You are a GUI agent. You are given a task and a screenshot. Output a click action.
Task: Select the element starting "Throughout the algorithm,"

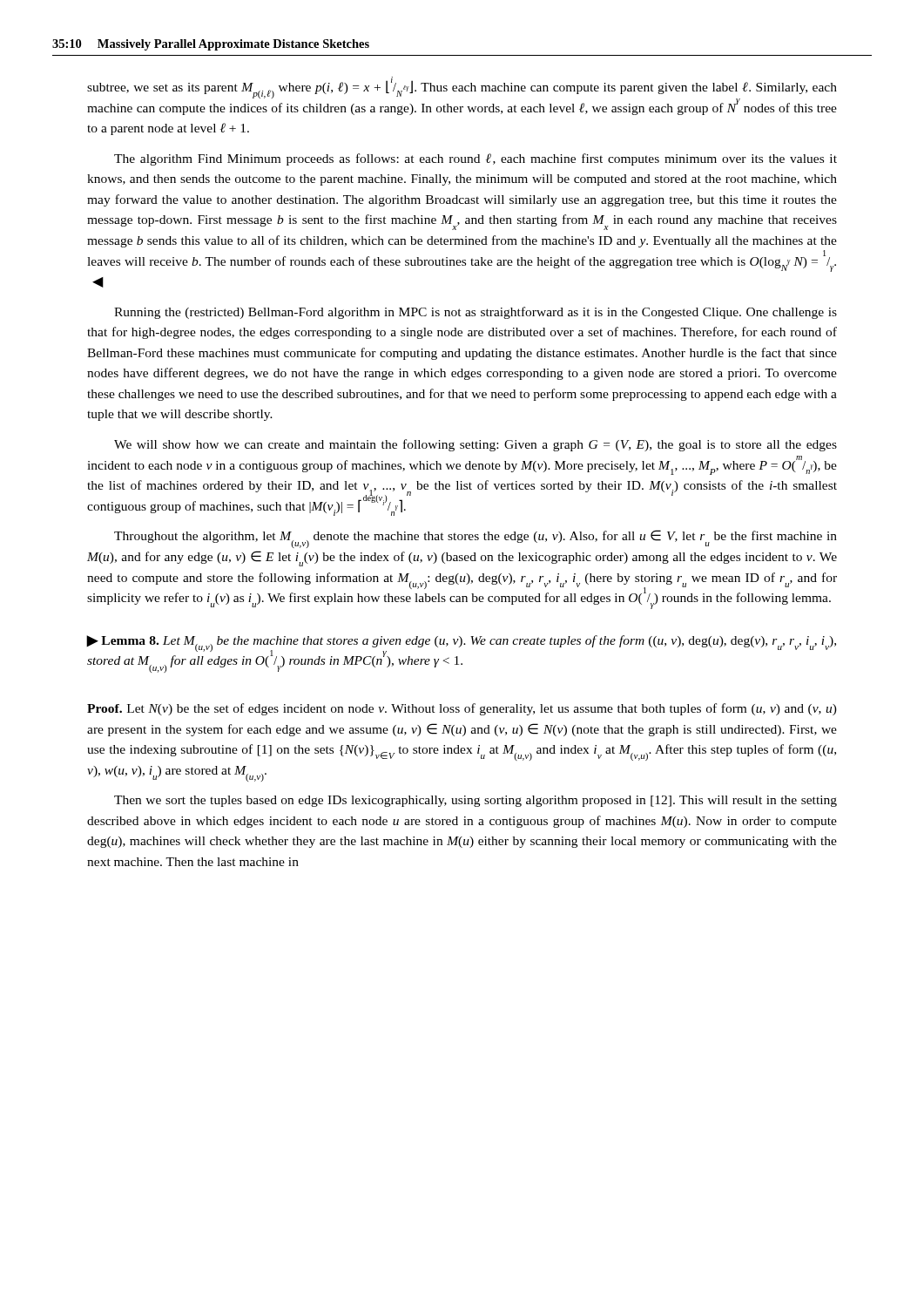pos(462,567)
